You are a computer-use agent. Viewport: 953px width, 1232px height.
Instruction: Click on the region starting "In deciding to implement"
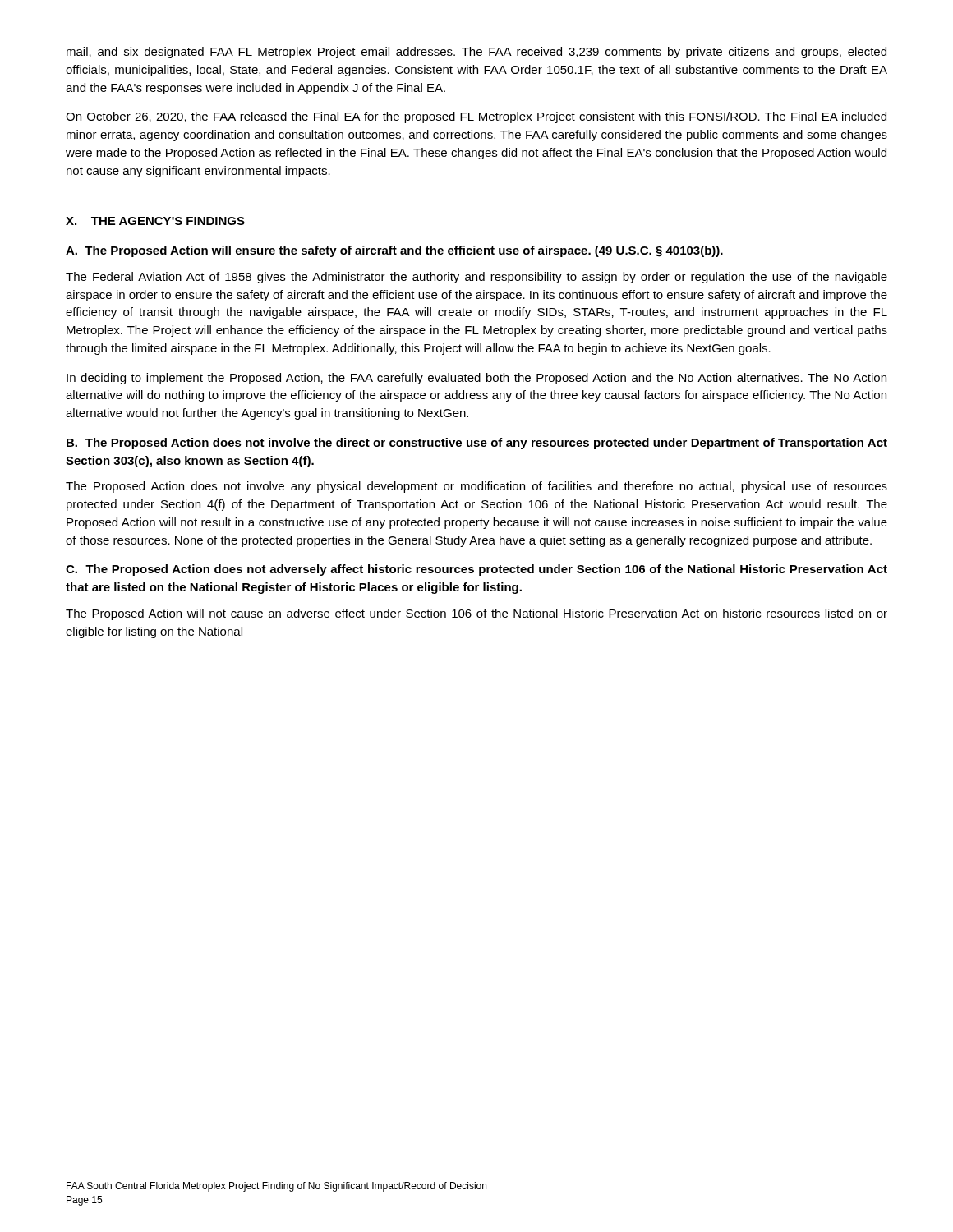point(476,395)
